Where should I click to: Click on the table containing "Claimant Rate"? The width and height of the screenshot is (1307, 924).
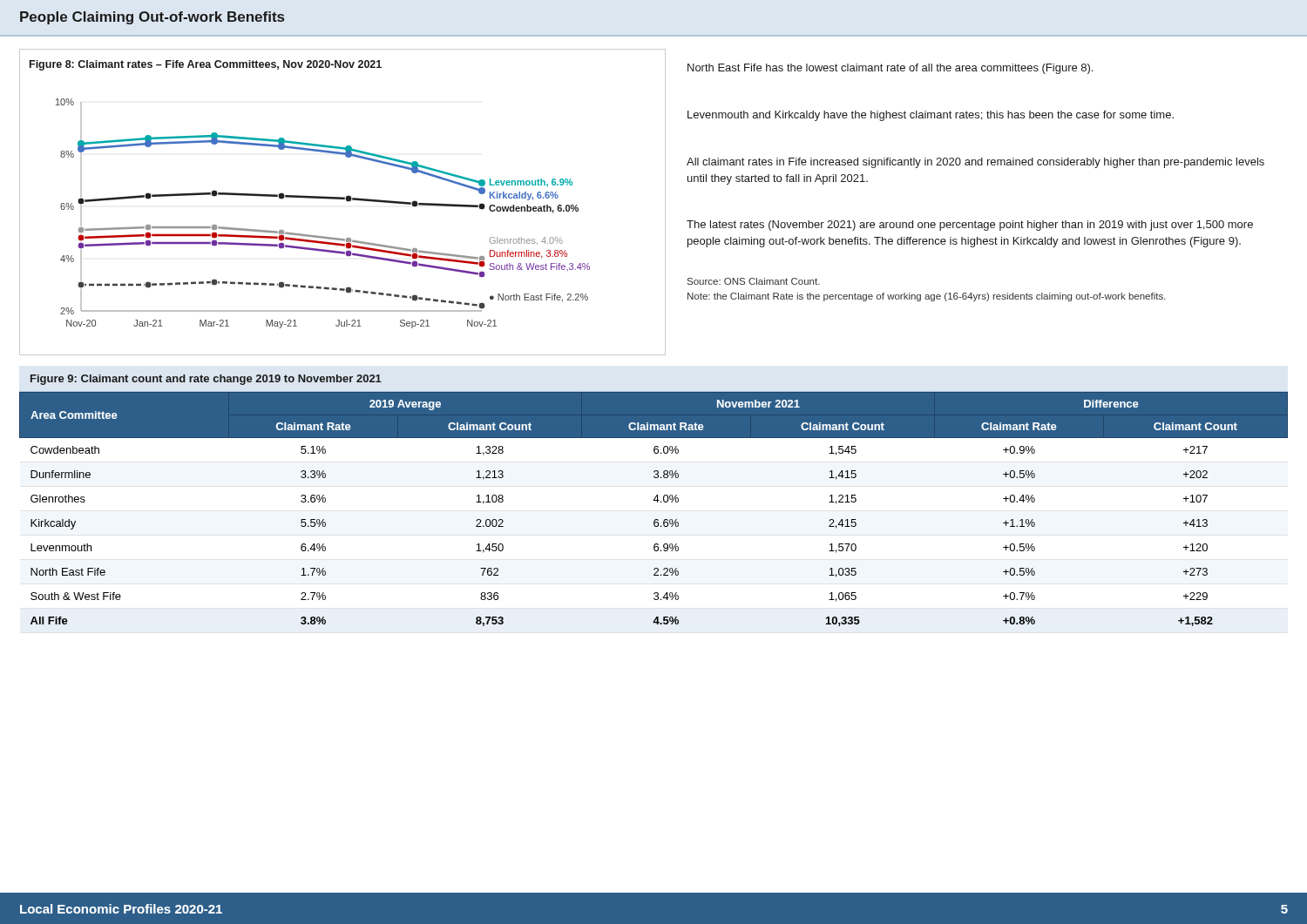[x=654, y=512]
